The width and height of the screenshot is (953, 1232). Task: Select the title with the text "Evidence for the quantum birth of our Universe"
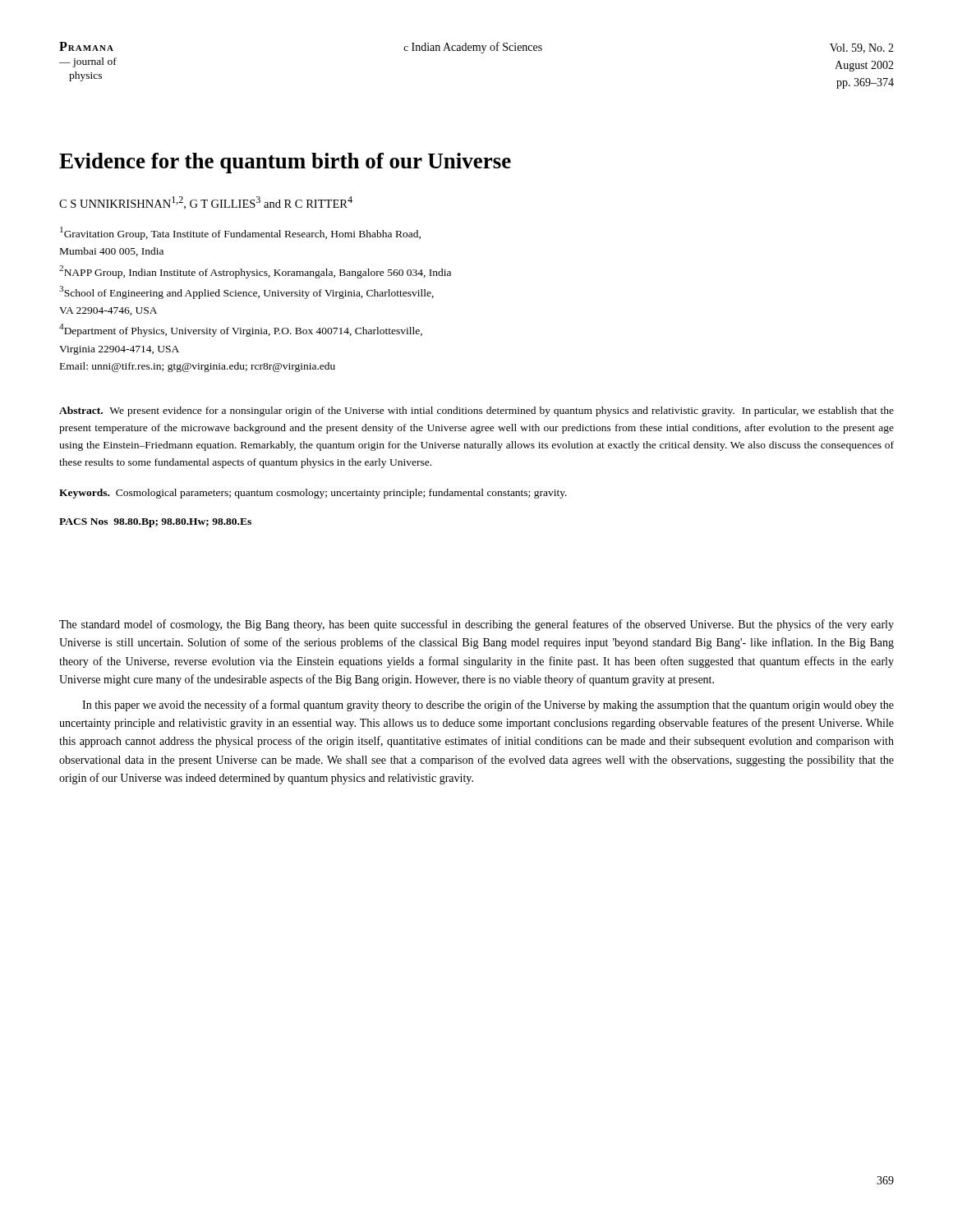click(285, 163)
